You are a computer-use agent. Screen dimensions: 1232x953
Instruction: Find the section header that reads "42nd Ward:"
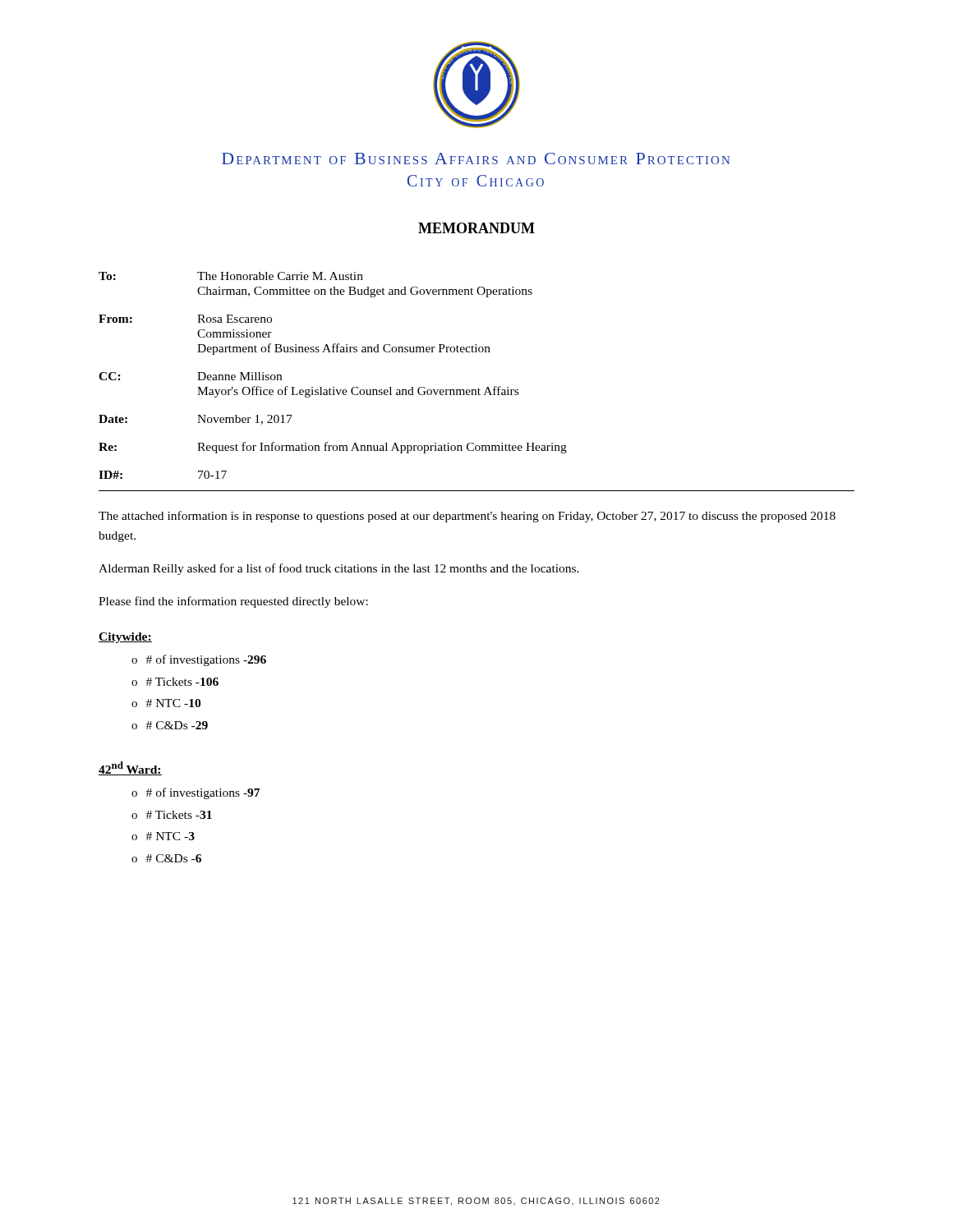pos(130,768)
